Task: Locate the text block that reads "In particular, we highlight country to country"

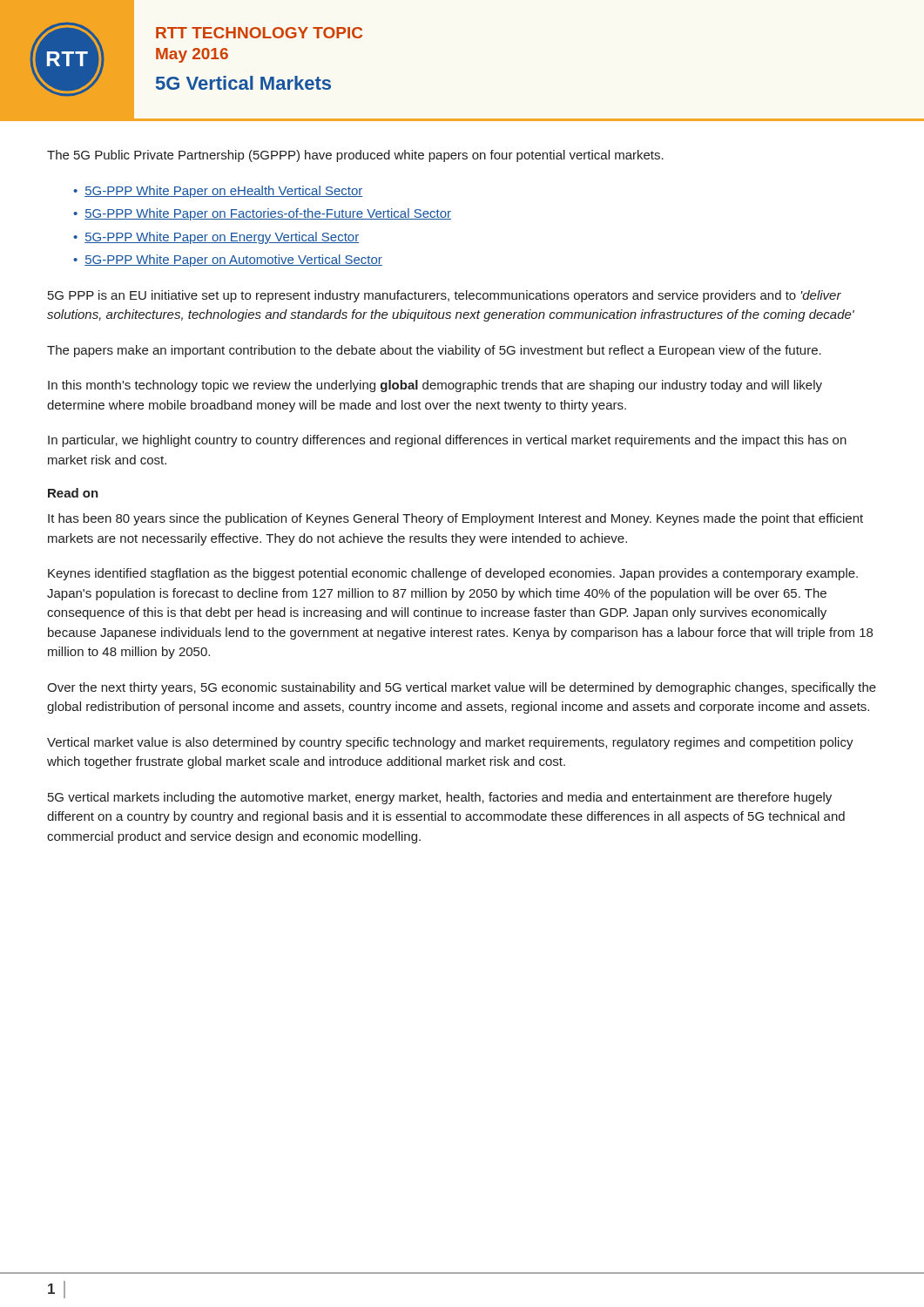Action: pyautogui.click(x=447, y=449)
